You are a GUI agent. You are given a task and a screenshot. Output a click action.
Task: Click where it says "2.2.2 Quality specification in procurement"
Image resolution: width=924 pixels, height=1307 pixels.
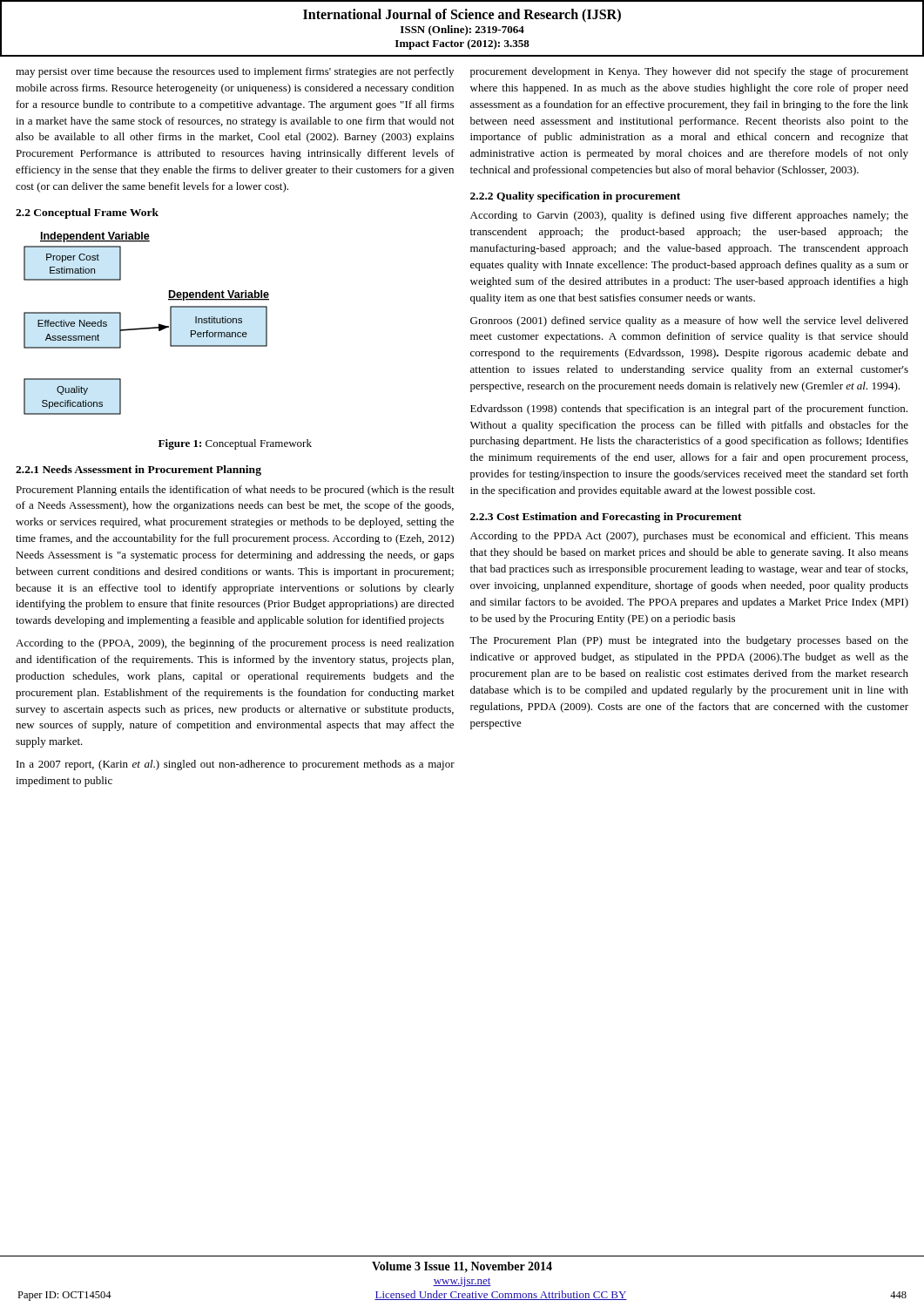[x=575, y=196]
